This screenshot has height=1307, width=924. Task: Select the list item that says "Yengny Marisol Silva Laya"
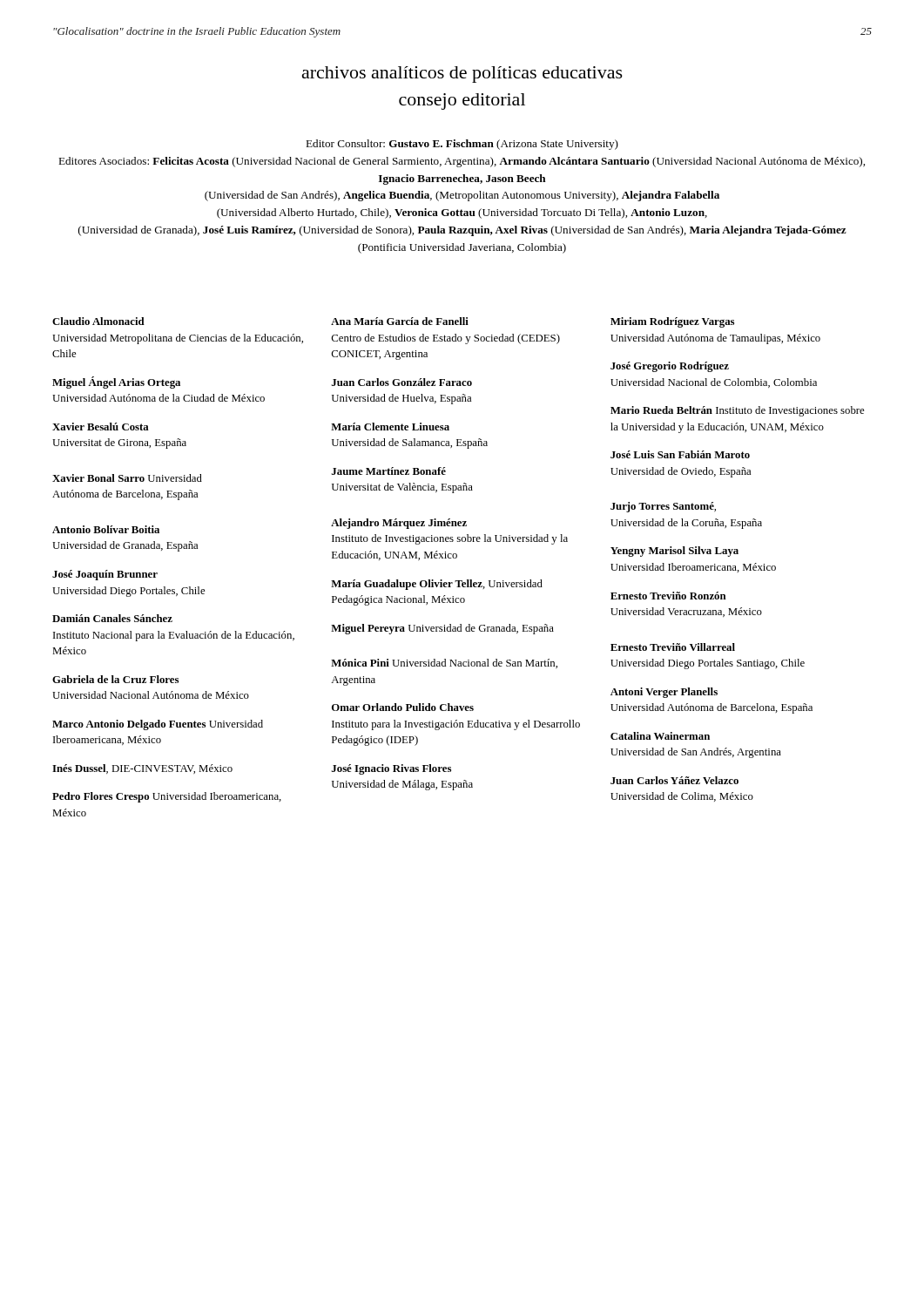(x=741, y=560)
